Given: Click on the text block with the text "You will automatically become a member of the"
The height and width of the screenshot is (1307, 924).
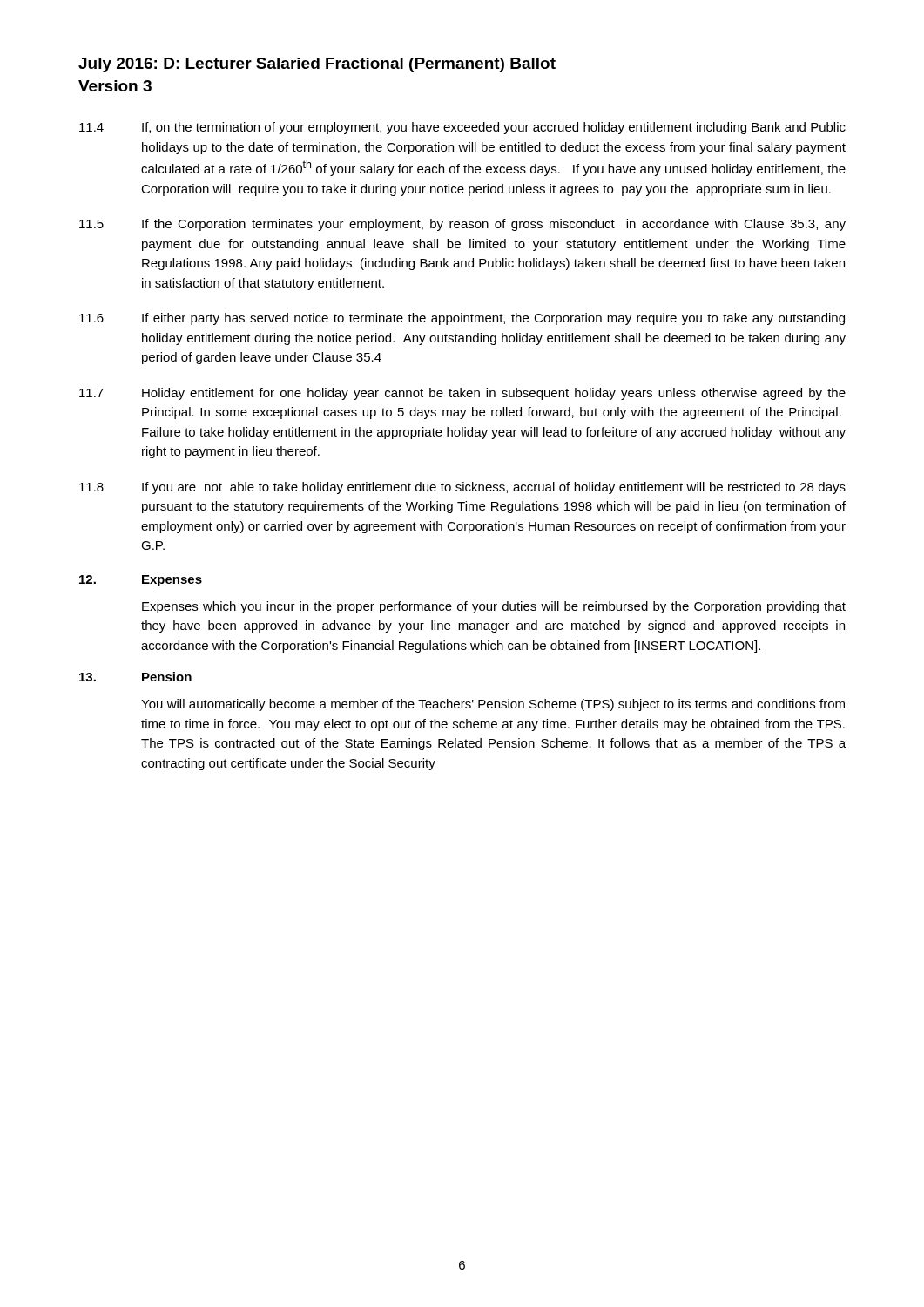Looking at the screenshot, I should tap(493, 733).
